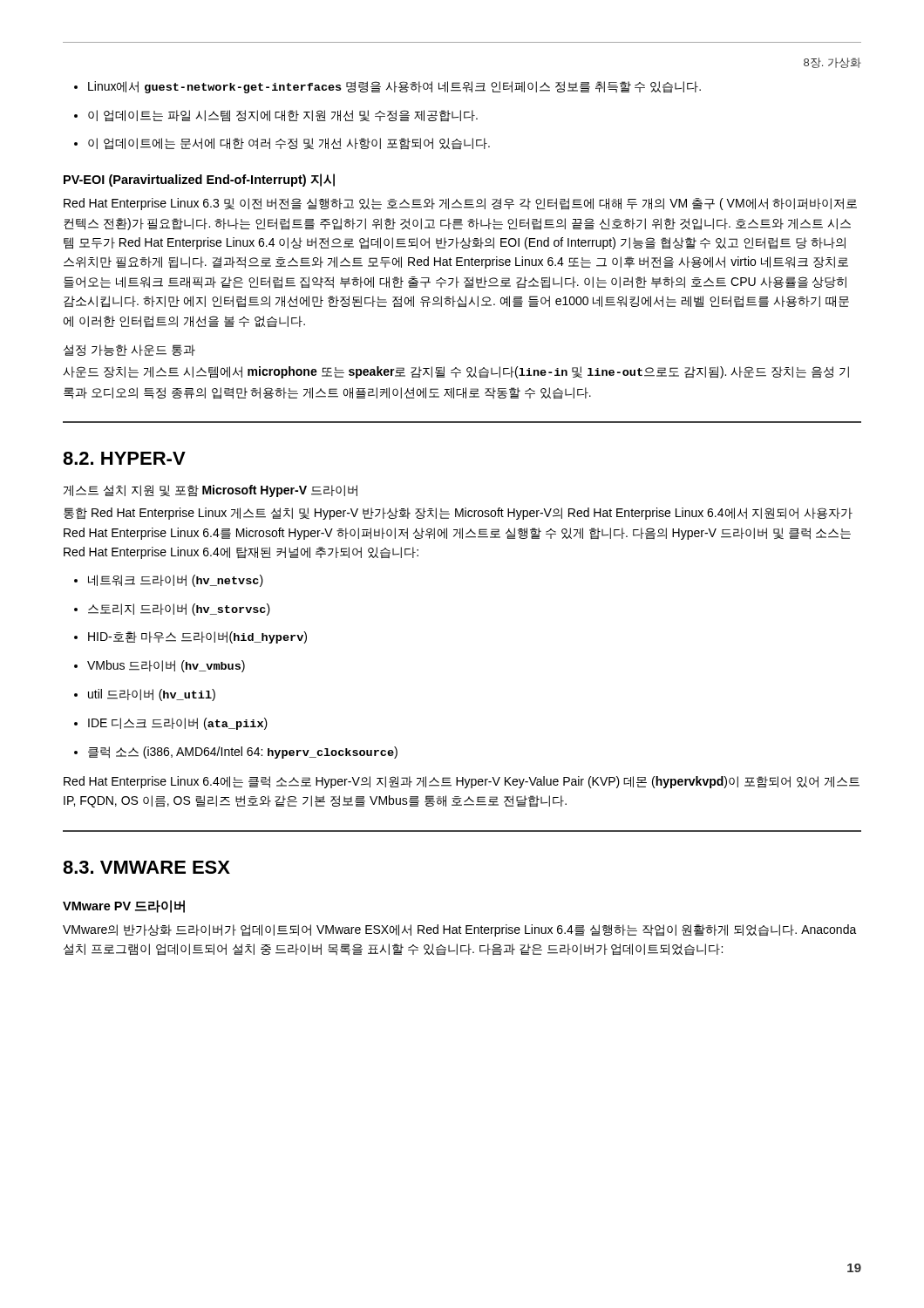Where does it say "util 드라이버 (hv_util)"?
This screenshot has width=924, height=1308.
pyautogui.click(x=152, y=695)
